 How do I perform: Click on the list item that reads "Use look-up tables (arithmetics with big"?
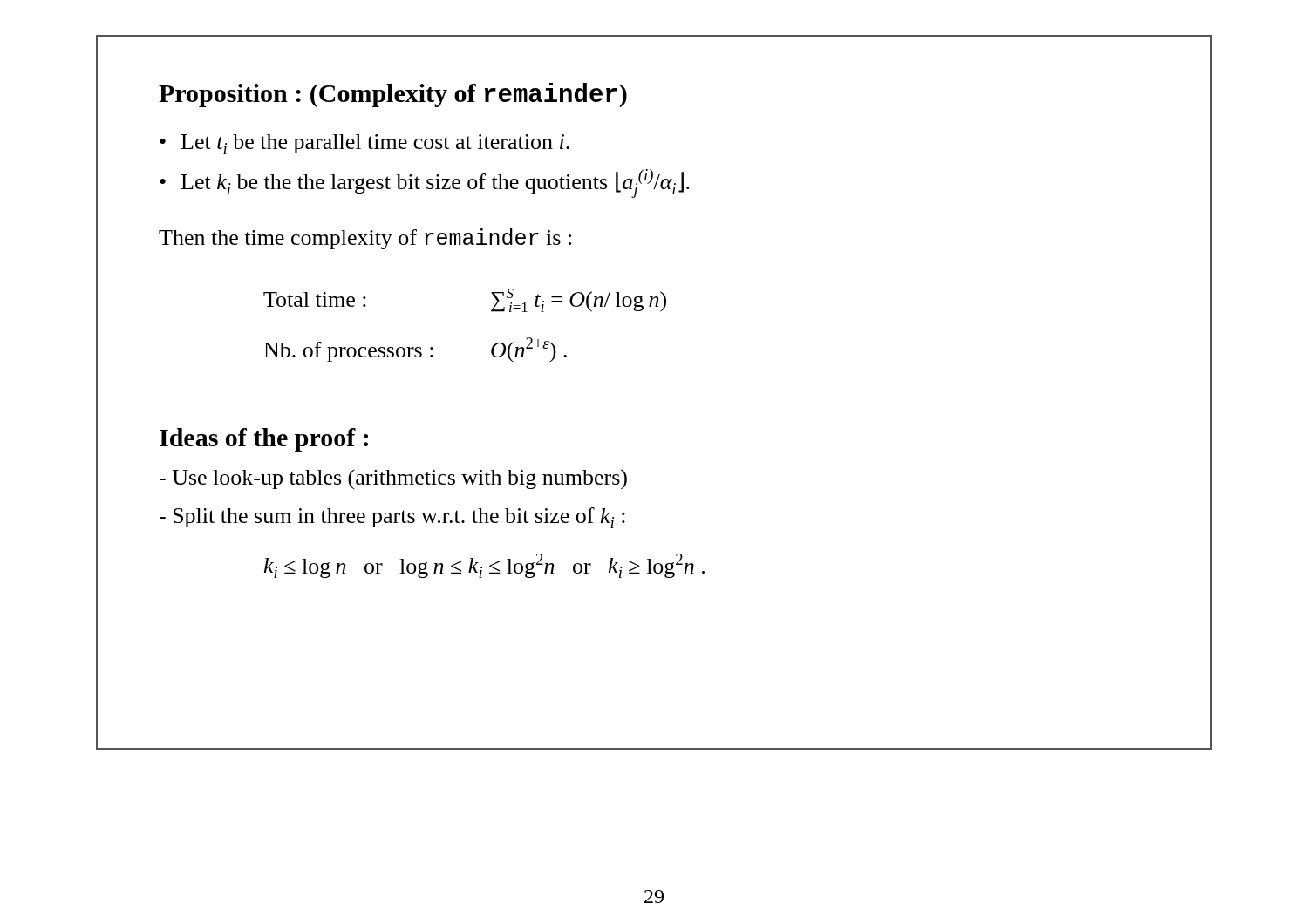pos(393,477)
